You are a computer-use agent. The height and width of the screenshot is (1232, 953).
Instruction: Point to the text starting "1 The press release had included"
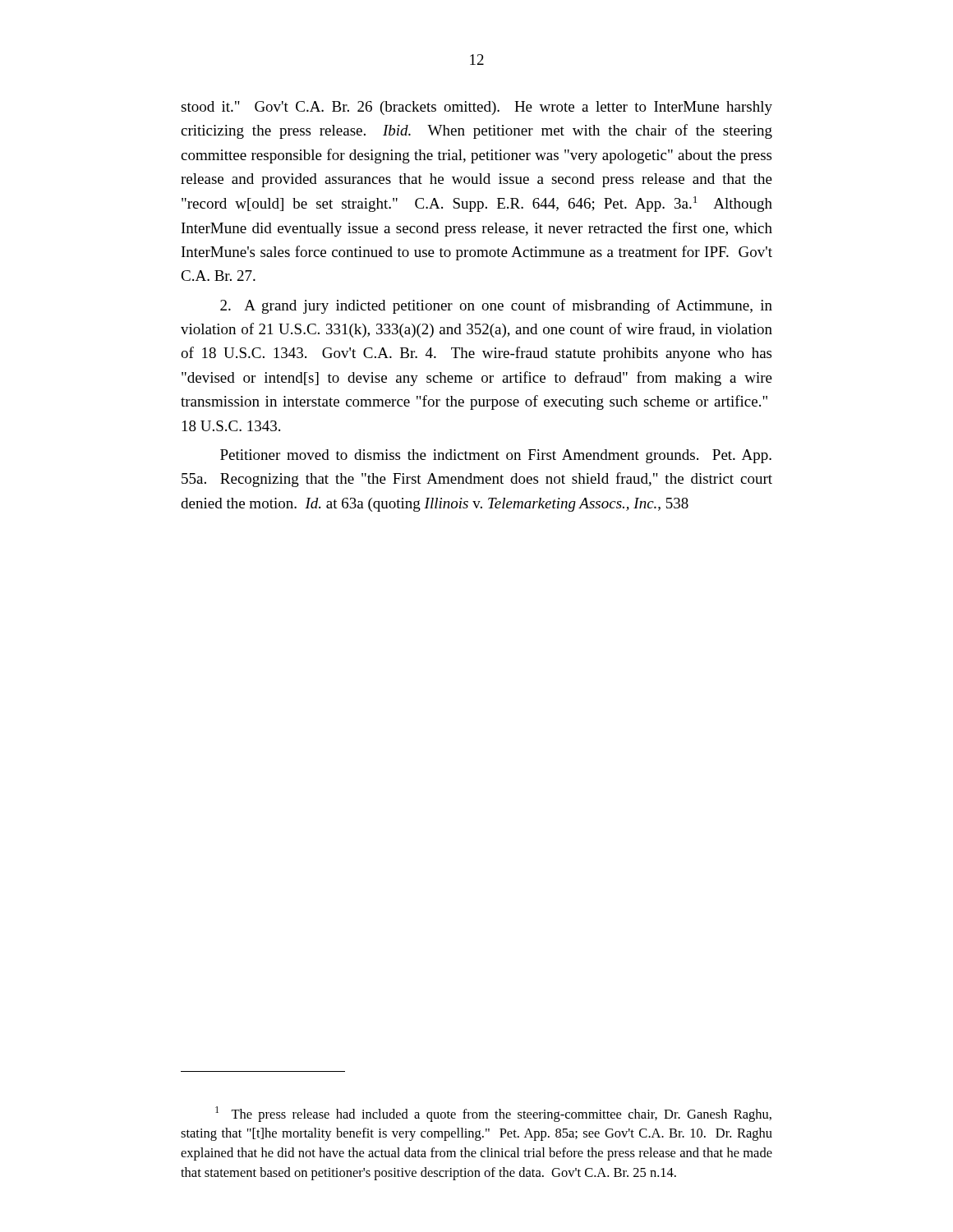[x=476, y=1143]
